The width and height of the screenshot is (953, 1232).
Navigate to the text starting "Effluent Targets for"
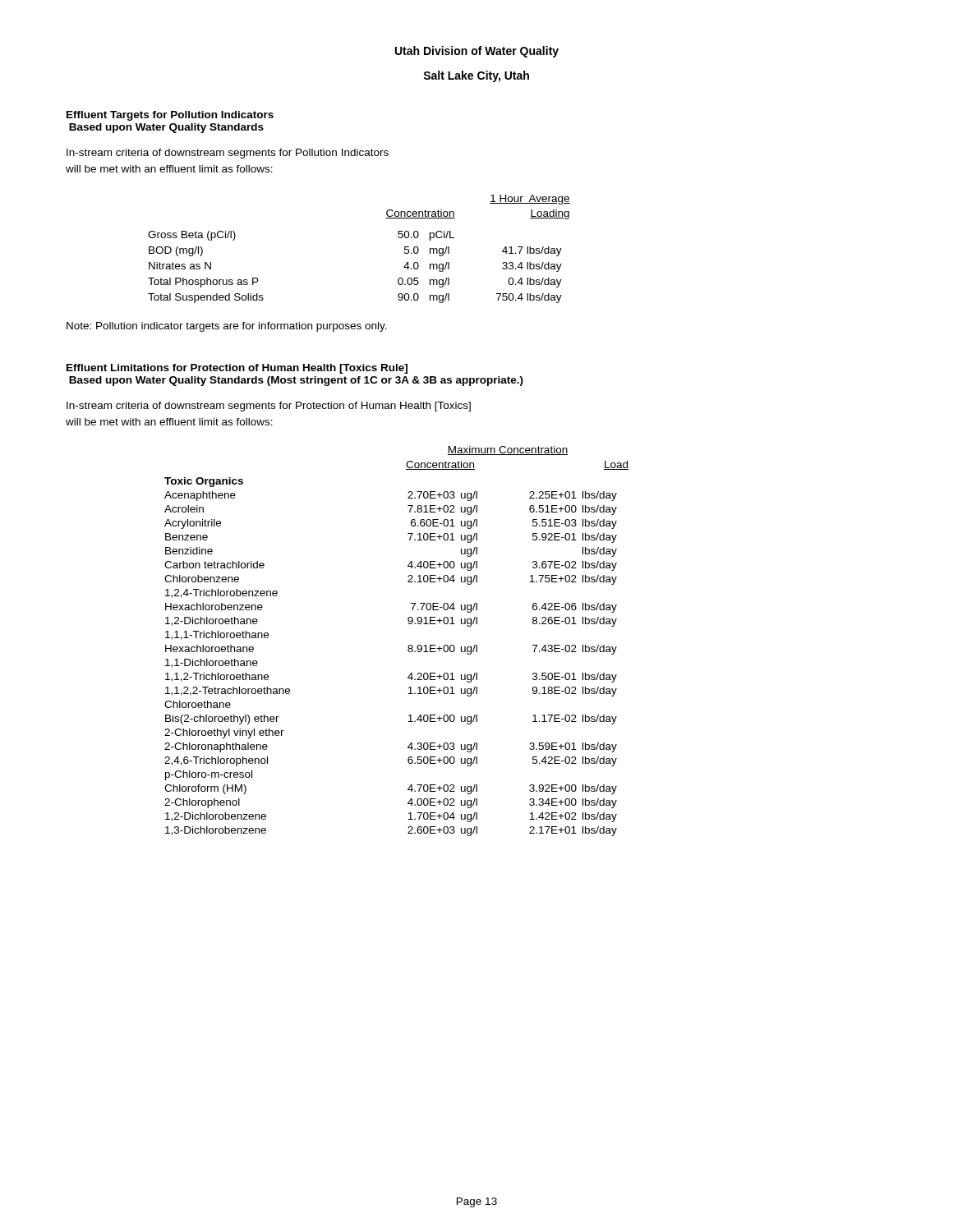tap(170, 116)
